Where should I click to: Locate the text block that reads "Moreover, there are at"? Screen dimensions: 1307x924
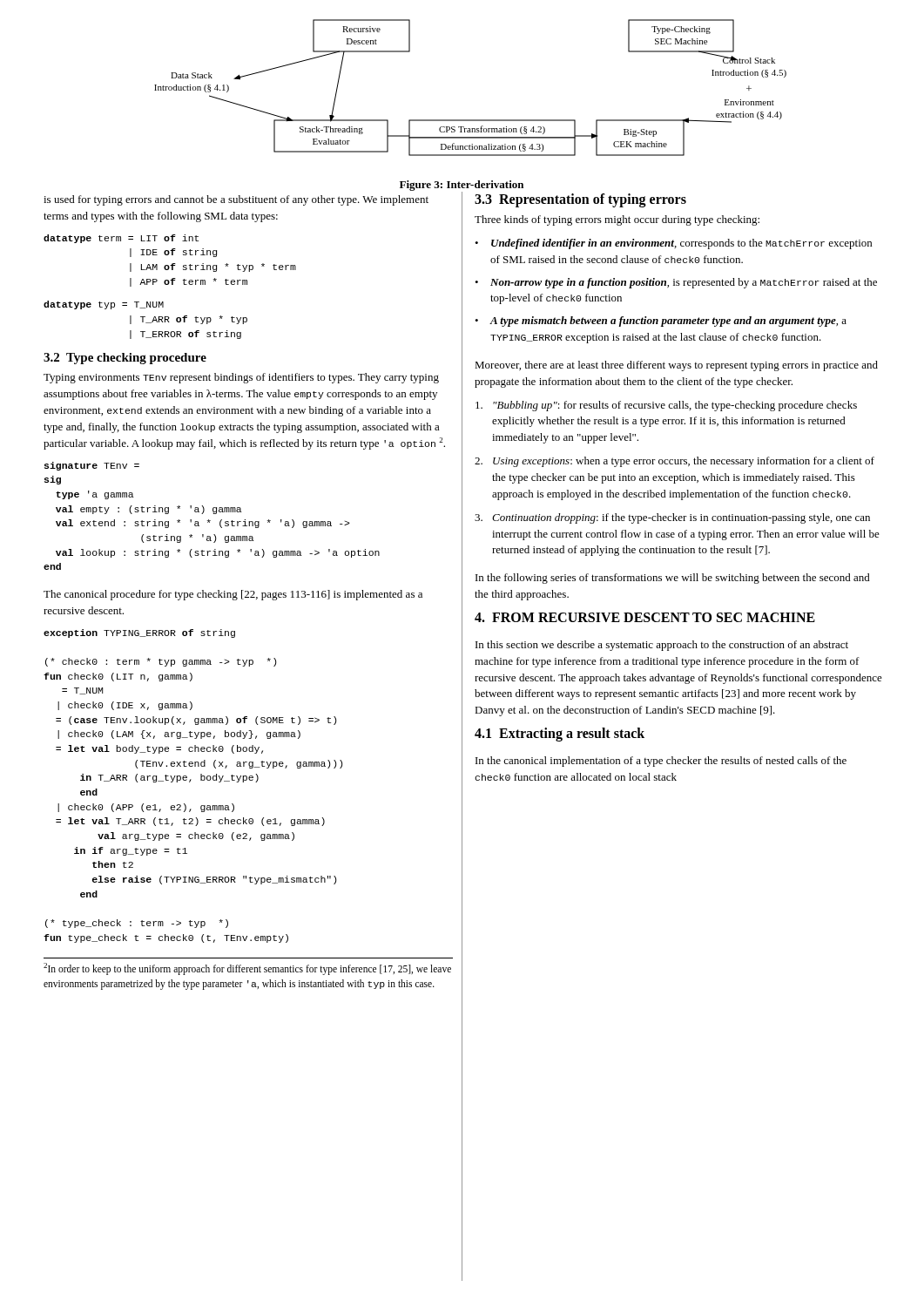[x=679, y=374]
